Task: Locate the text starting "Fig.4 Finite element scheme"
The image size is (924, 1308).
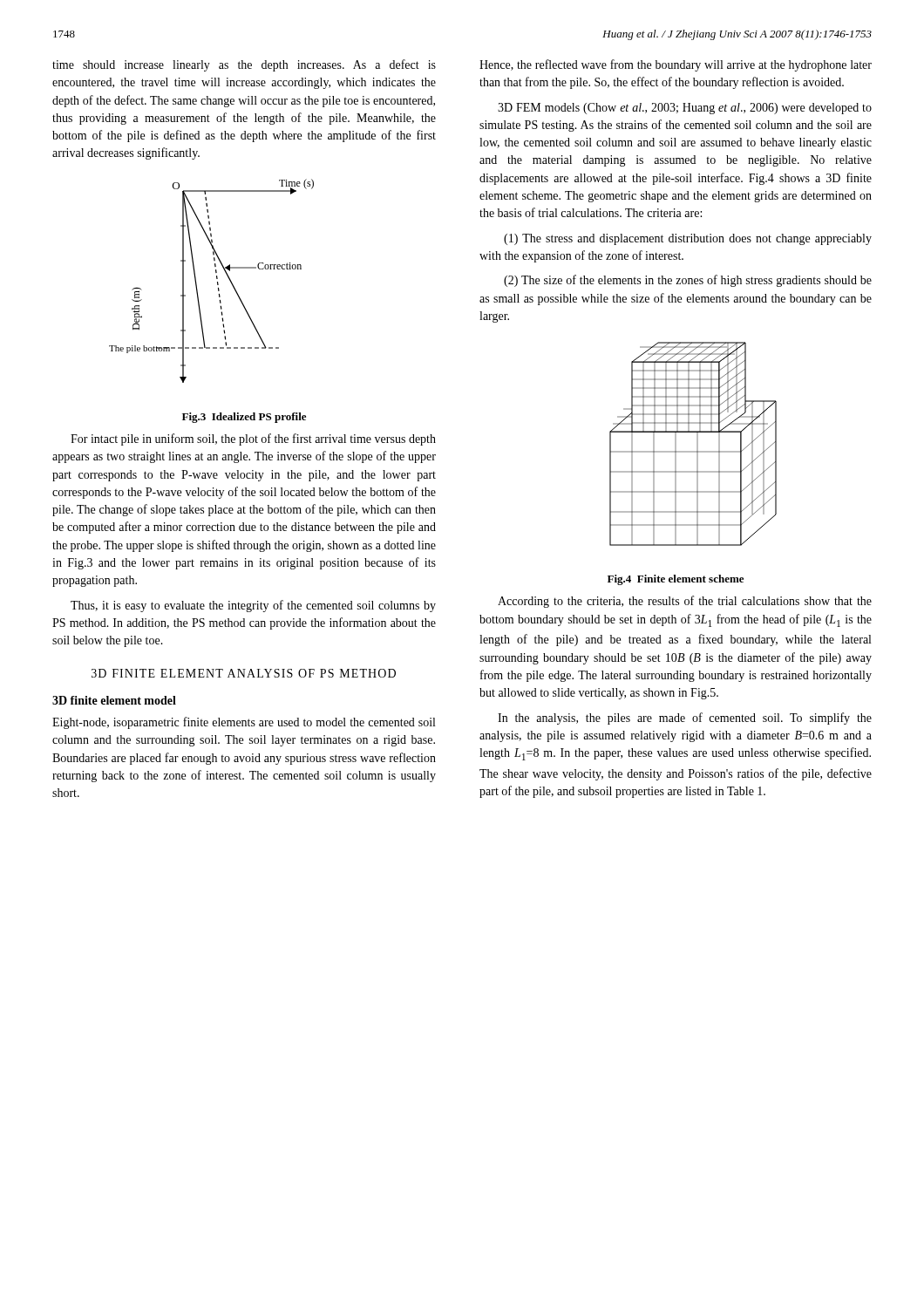Action: tap(676, 579)
